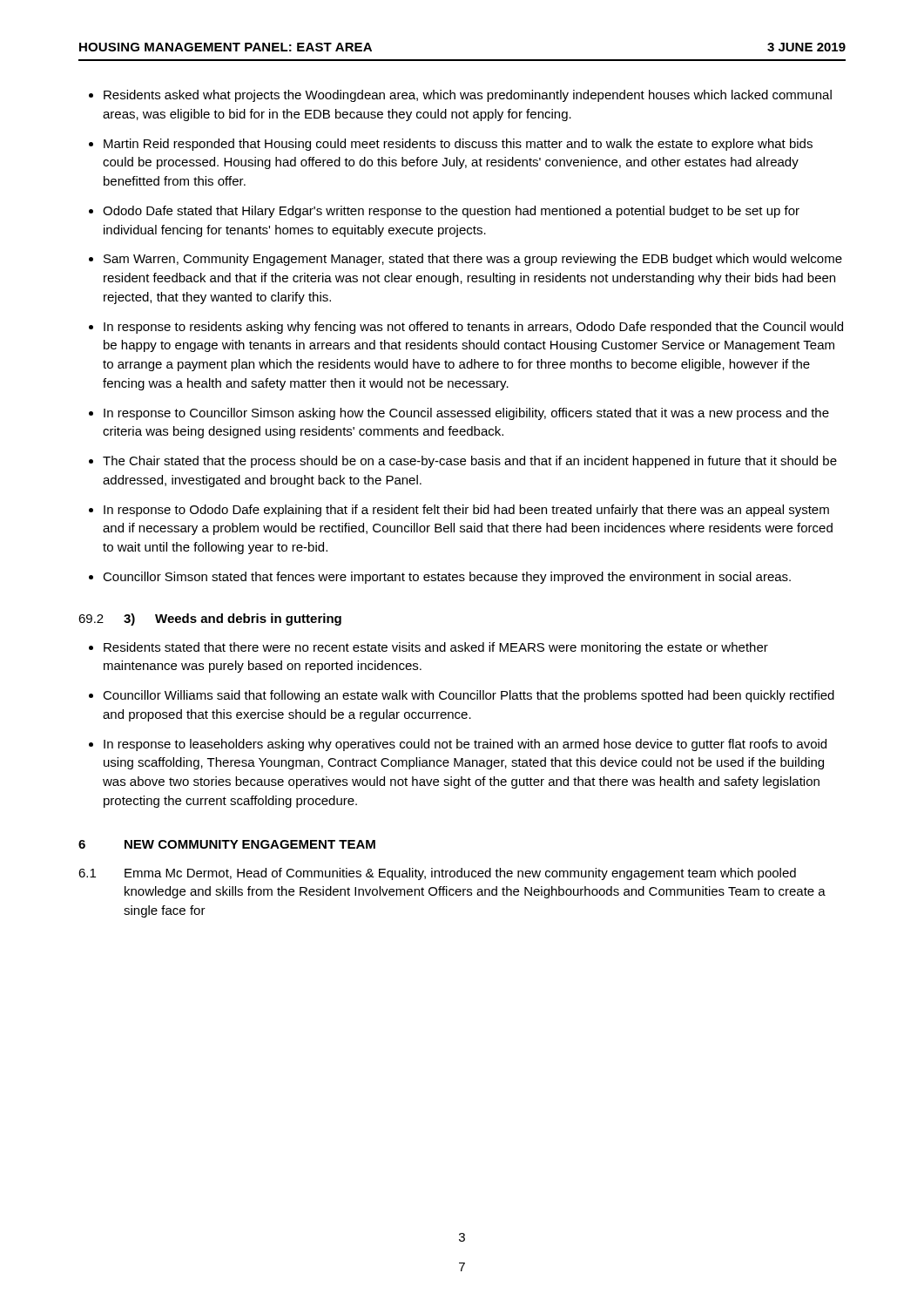Where is the passage that starts "Councillor Williams said that following an"?
The width and height of the screenshot is (924, 1307).
pyautogui.click(x=469, y=704)
